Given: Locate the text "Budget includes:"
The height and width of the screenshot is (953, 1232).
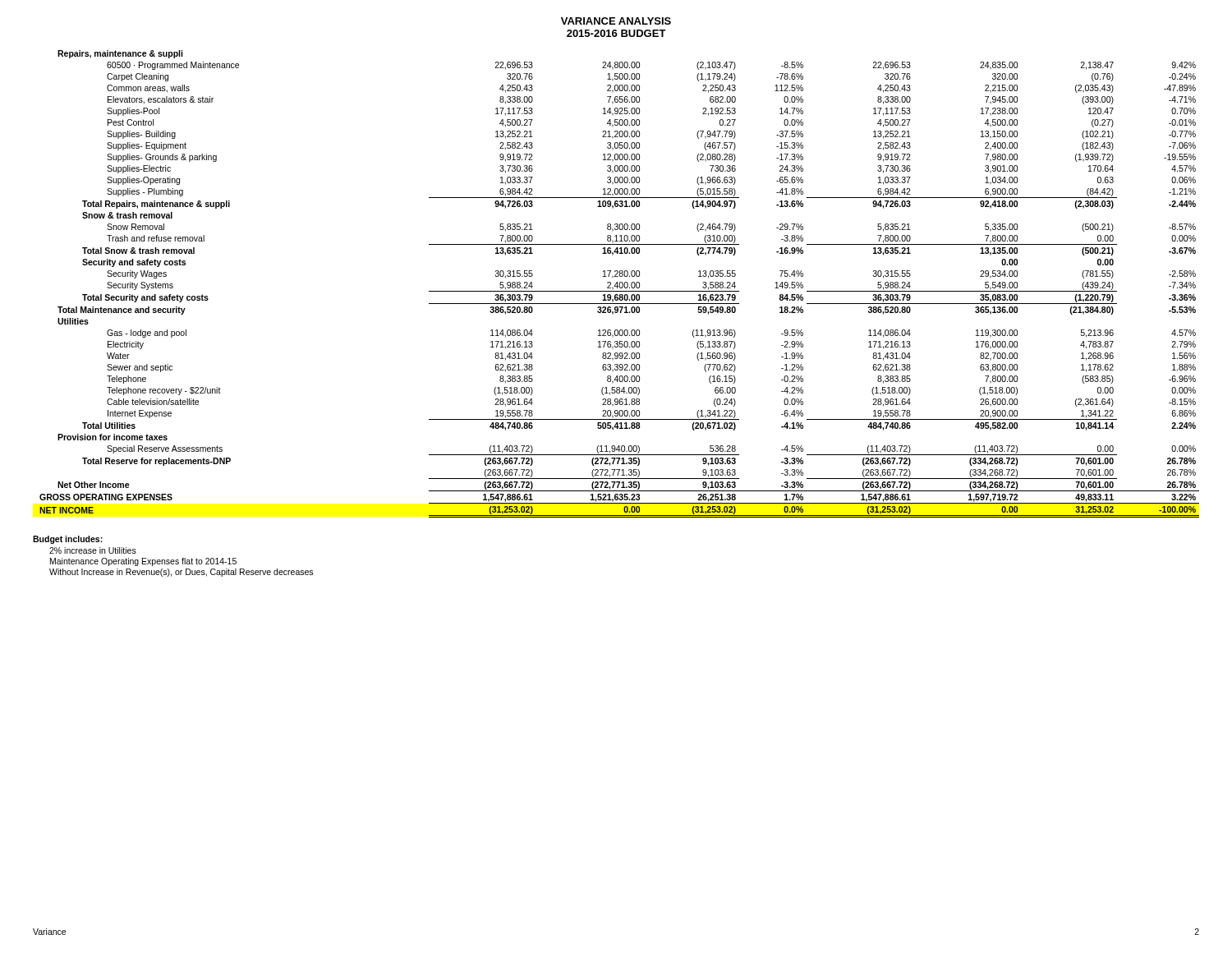Looking at the screenshot, I should [x=68, y=539].
